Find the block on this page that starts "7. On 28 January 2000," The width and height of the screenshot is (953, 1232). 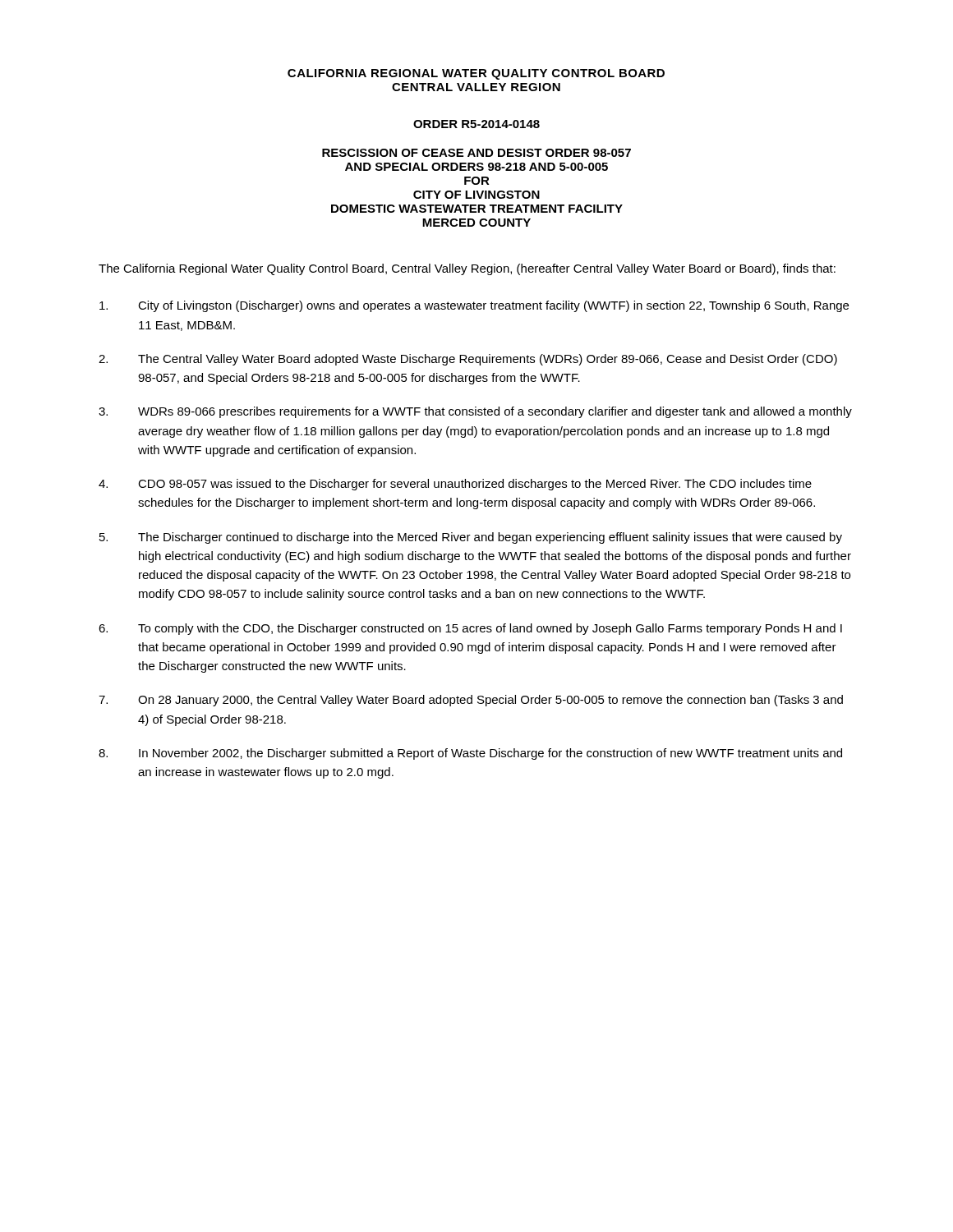[476, 709]
